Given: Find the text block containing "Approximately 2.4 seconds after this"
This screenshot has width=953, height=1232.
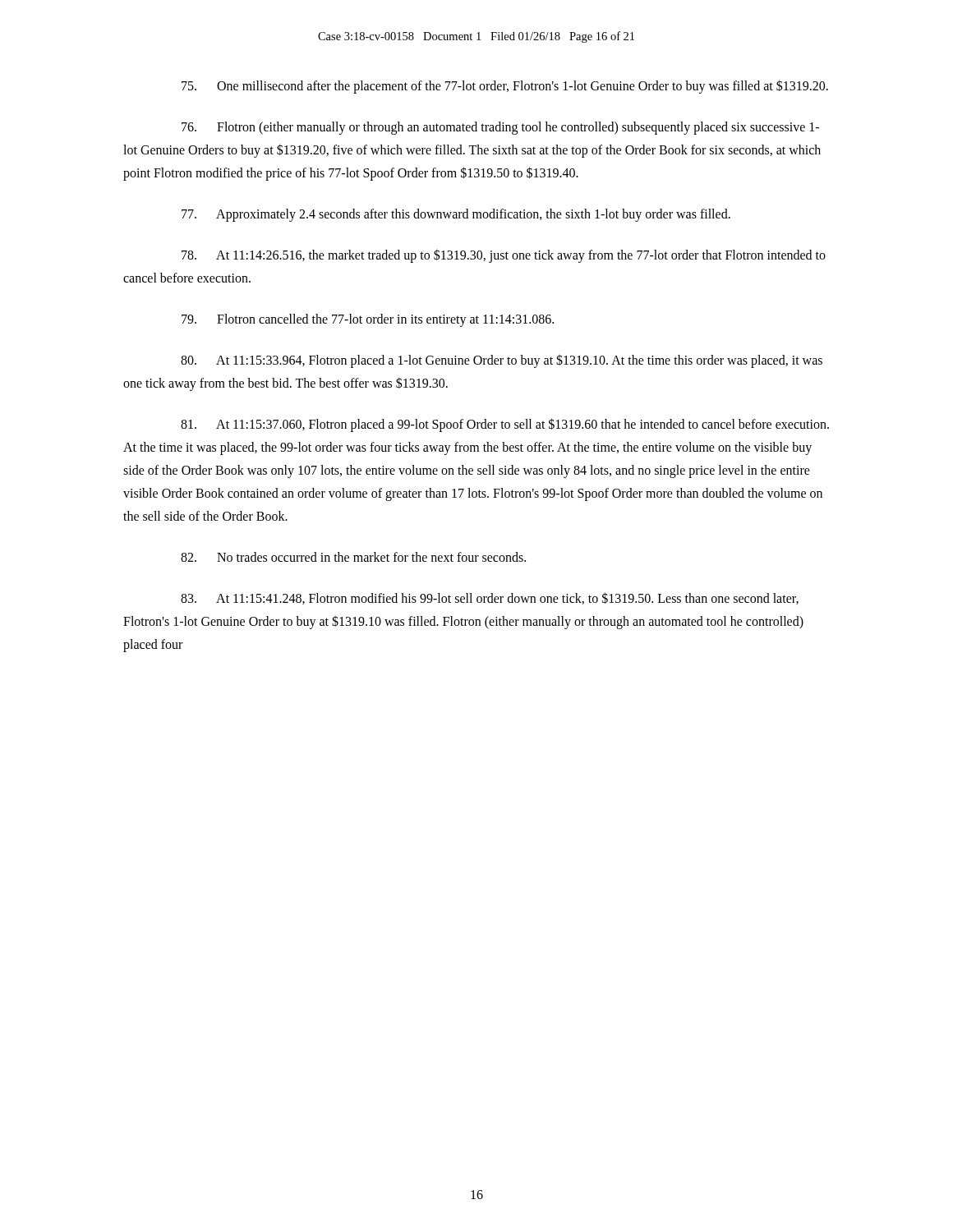Looking at the screenshot, I should click(476, 214).
